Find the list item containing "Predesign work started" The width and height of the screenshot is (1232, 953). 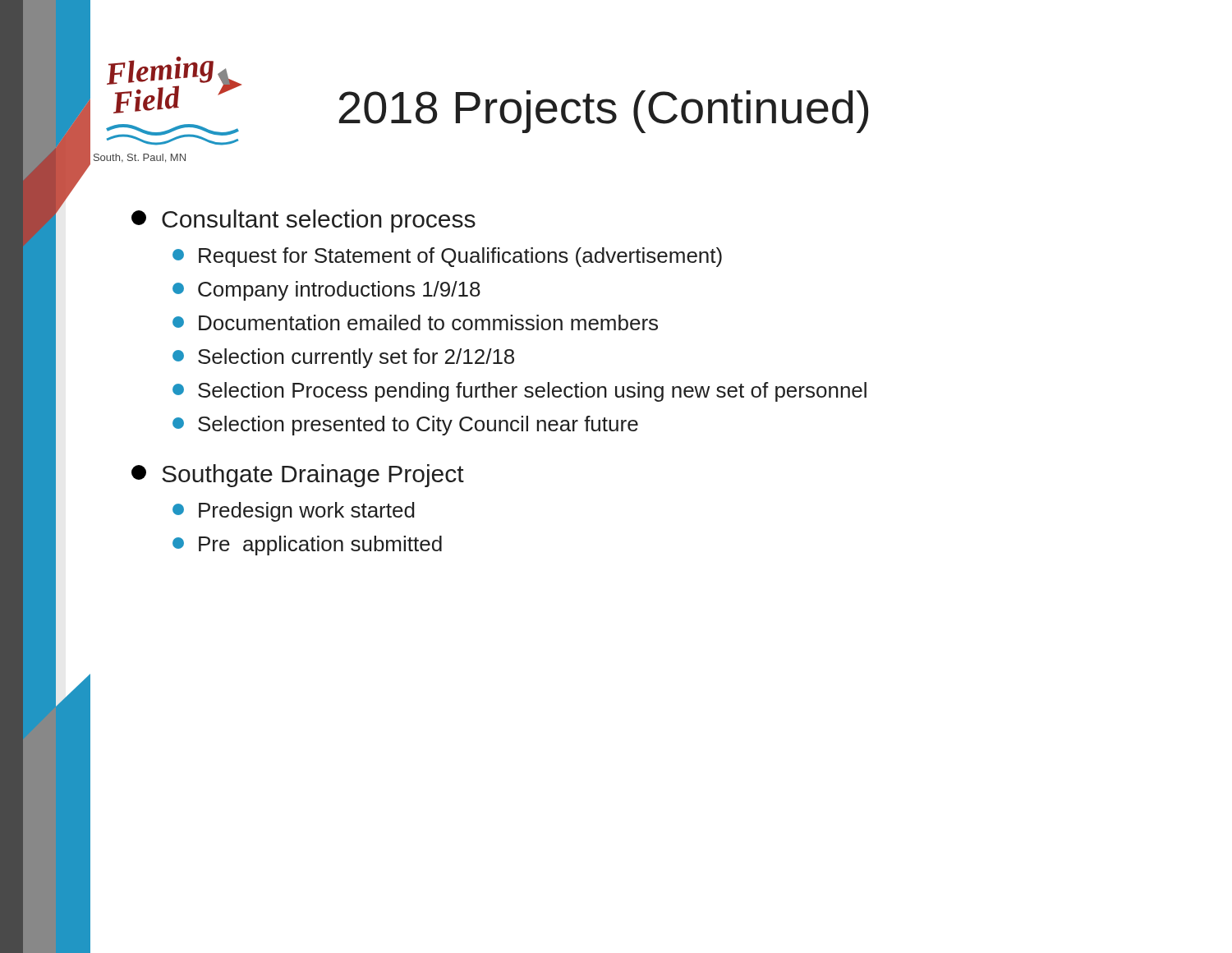pyautogui.click(x=294, y=511)
